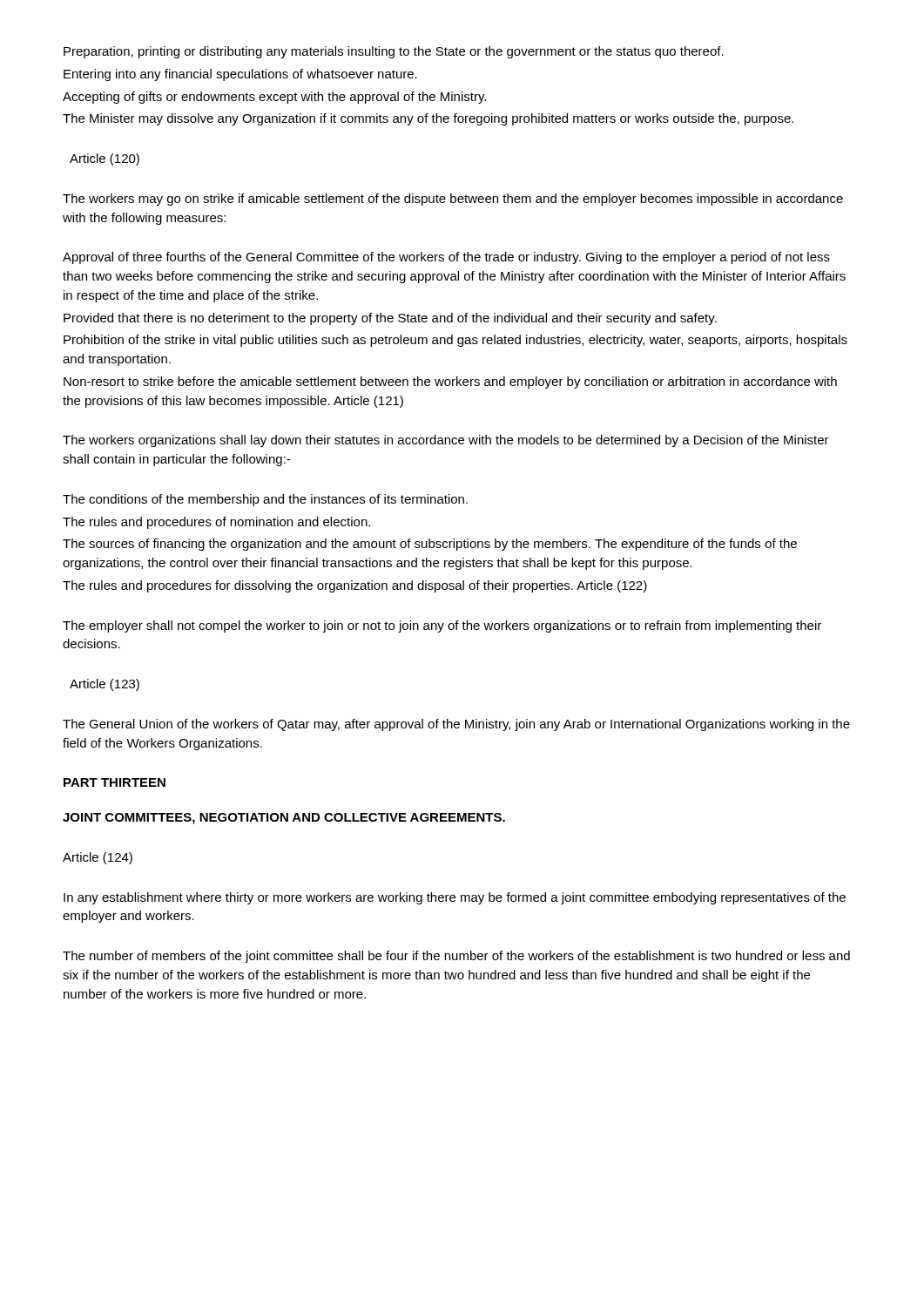Viewport: 924px width, 1307px height.
Task: Locate the block starting "The General Union of the workers"
Action: (459, 733)
